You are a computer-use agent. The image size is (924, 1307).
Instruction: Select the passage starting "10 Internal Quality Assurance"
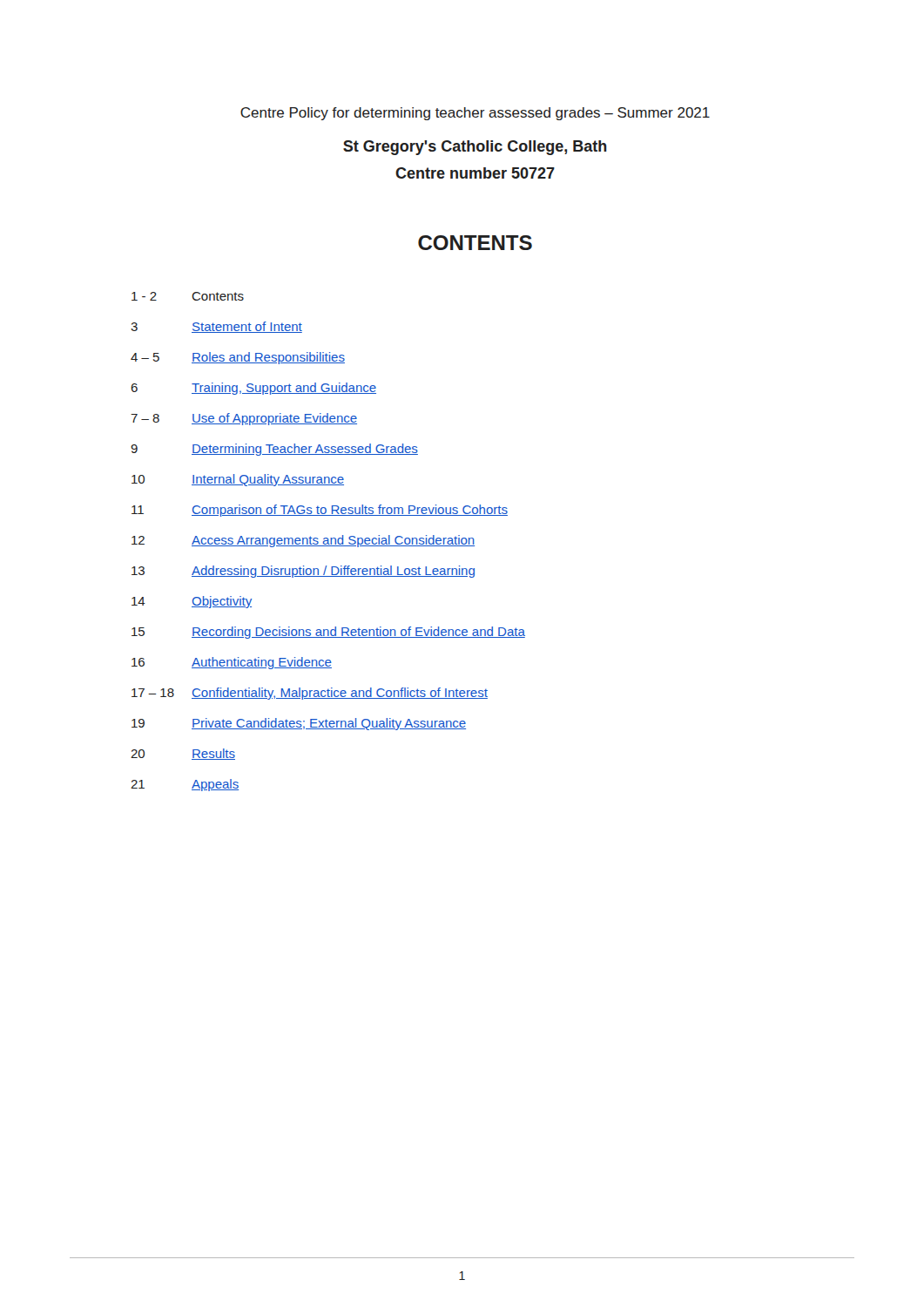pyautogui.click(x=237, y=479)
